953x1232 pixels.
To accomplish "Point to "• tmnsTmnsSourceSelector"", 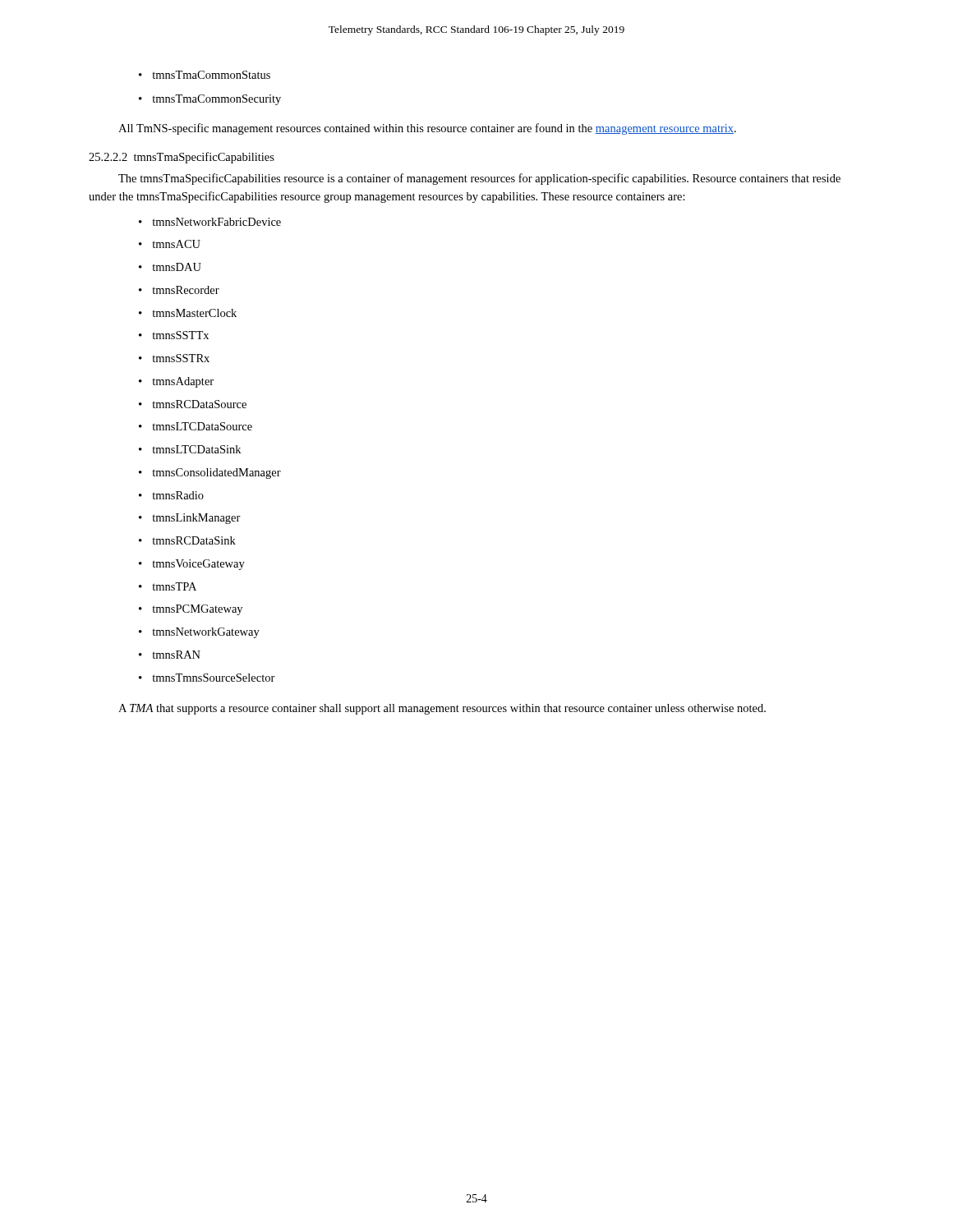I will (x=206, y=677).
